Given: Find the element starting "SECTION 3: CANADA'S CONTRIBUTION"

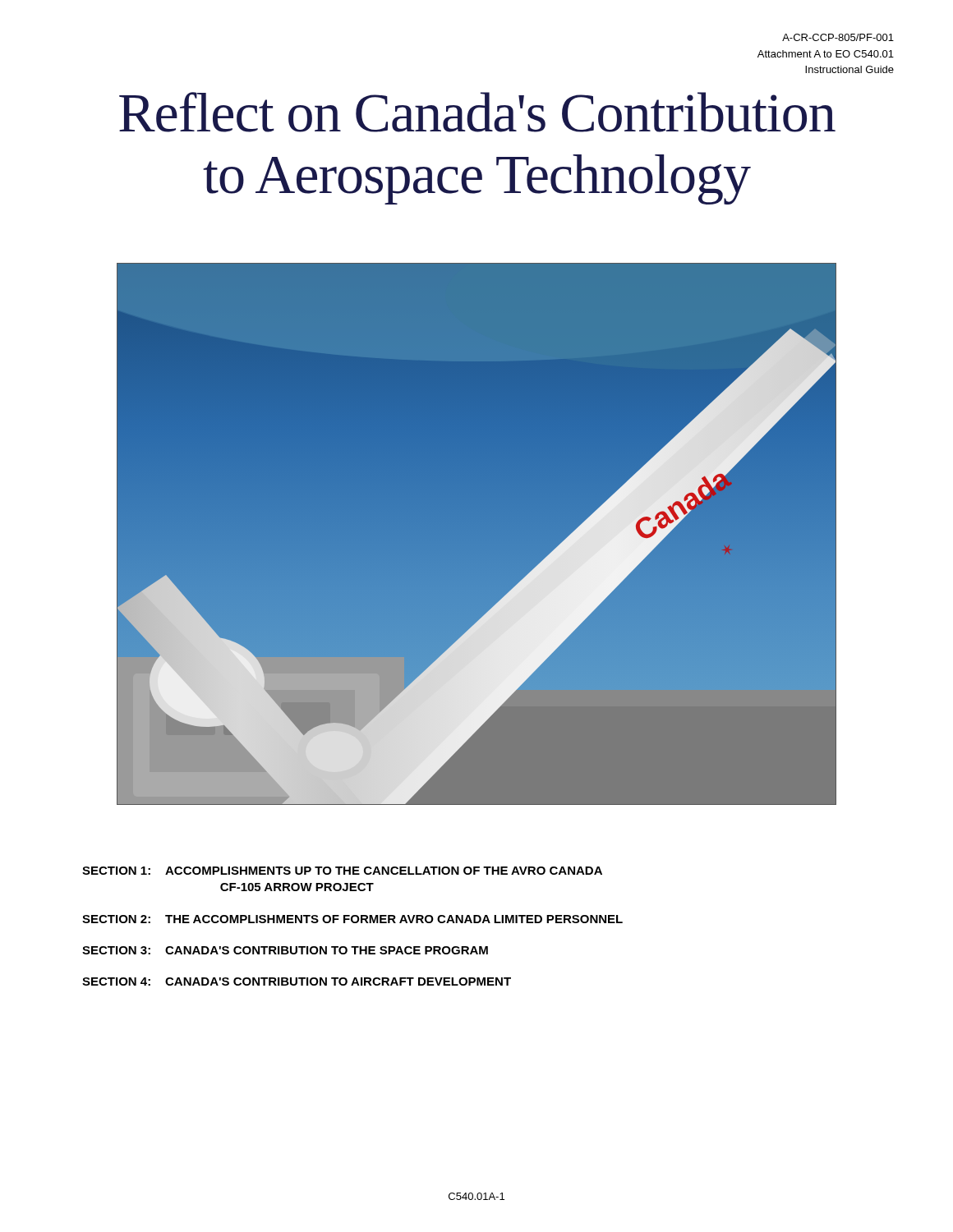Looking at the screenshot, I should tap(476, 950).
